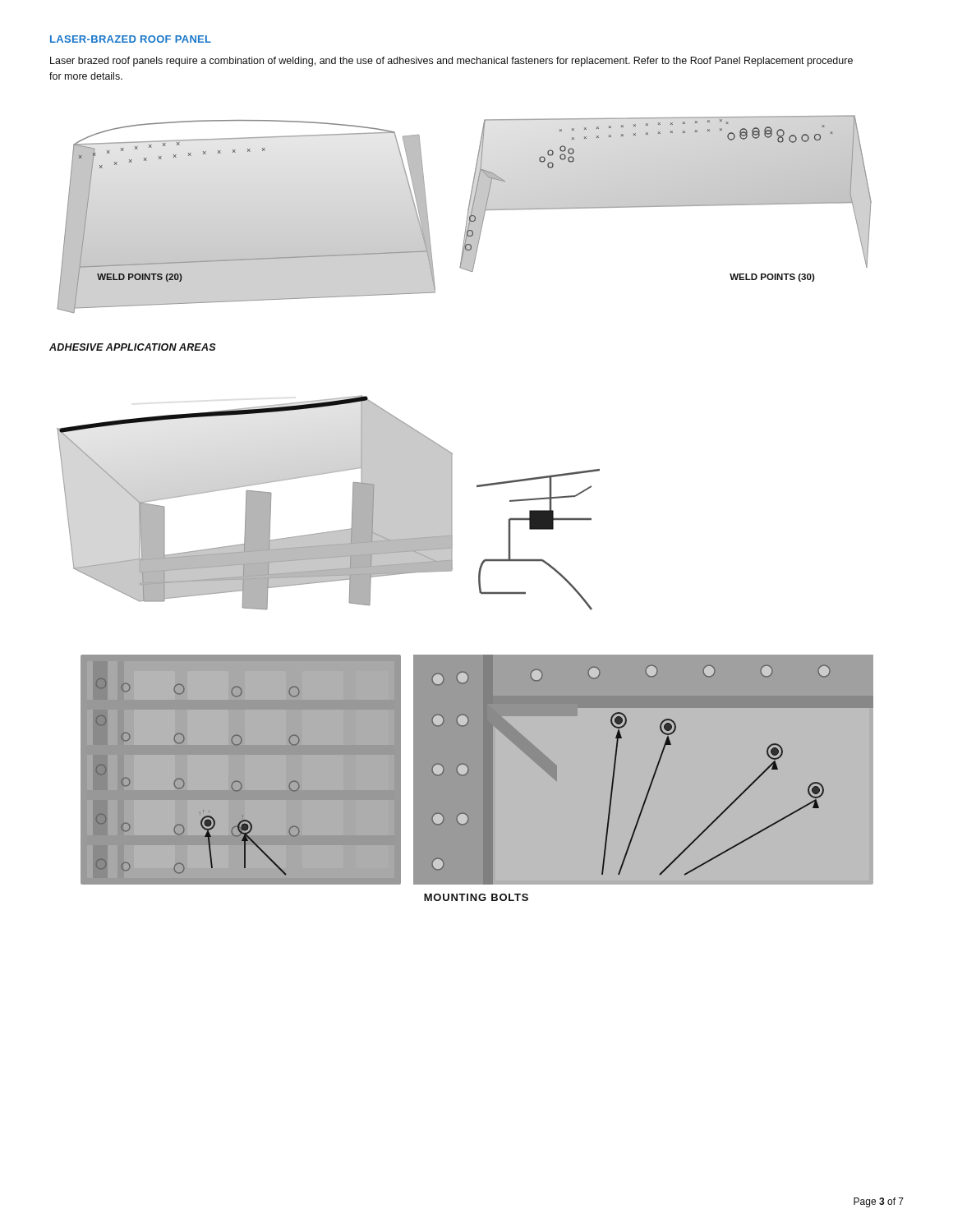Viewport: 953px width, 1232px height.
Task: Where does it say "LASER-BRAZED ROOF PANEL"?
Action: tap(130, 39)
